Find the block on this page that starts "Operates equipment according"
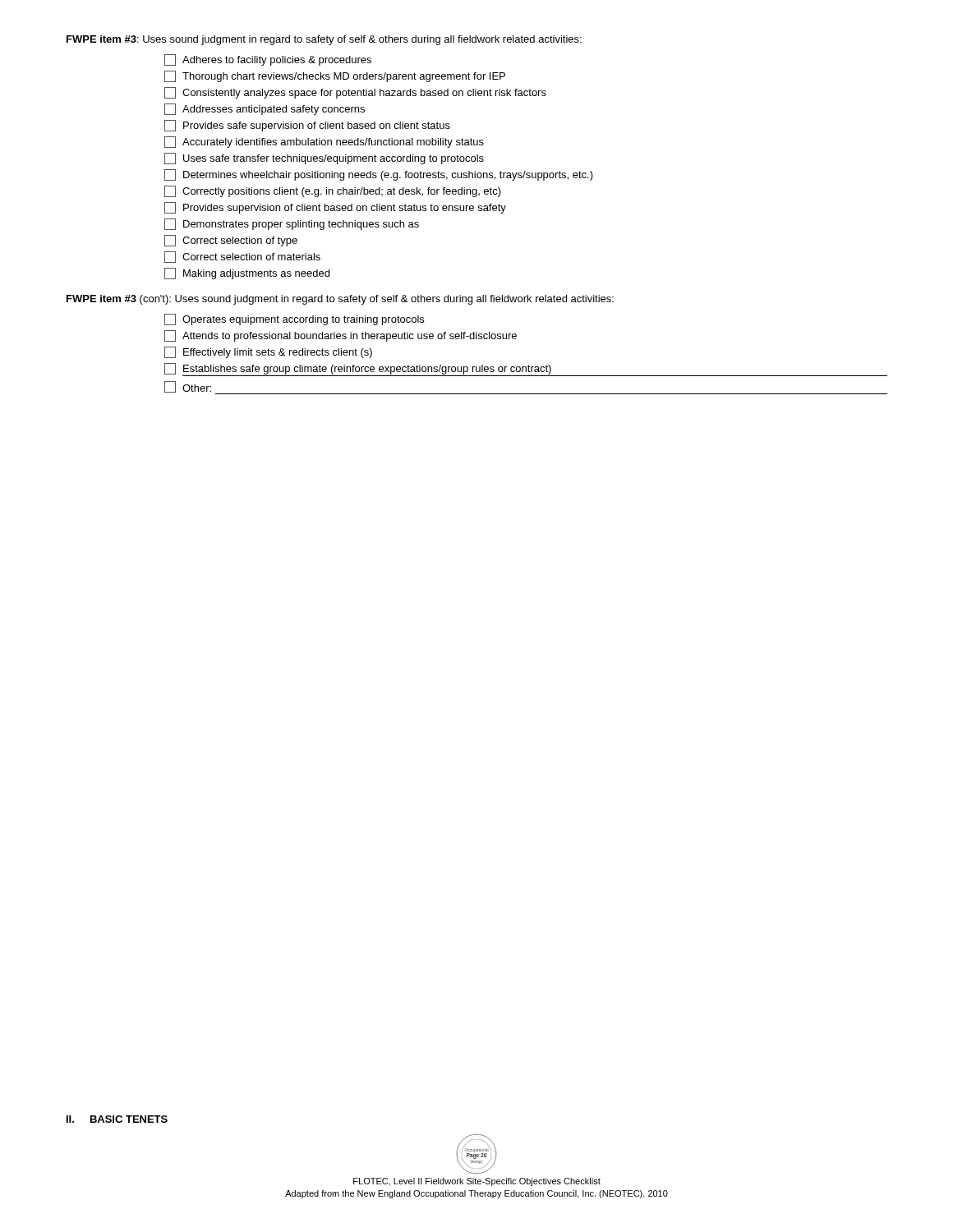This screenshot has width=953, height=1232. [294, 319]
